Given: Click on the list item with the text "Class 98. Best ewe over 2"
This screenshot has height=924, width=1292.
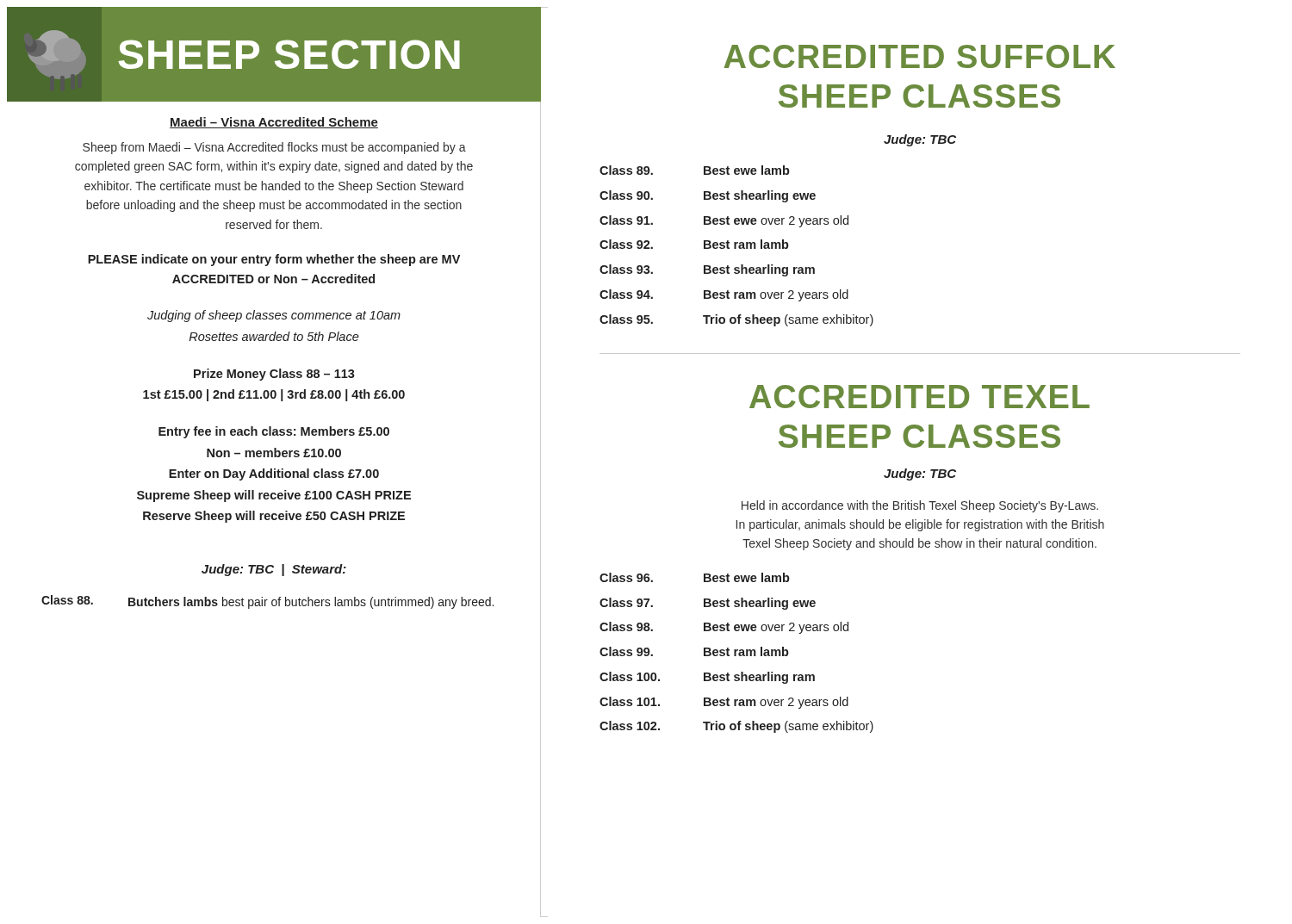Looking at the screenshot, I should tap(724, 628).
